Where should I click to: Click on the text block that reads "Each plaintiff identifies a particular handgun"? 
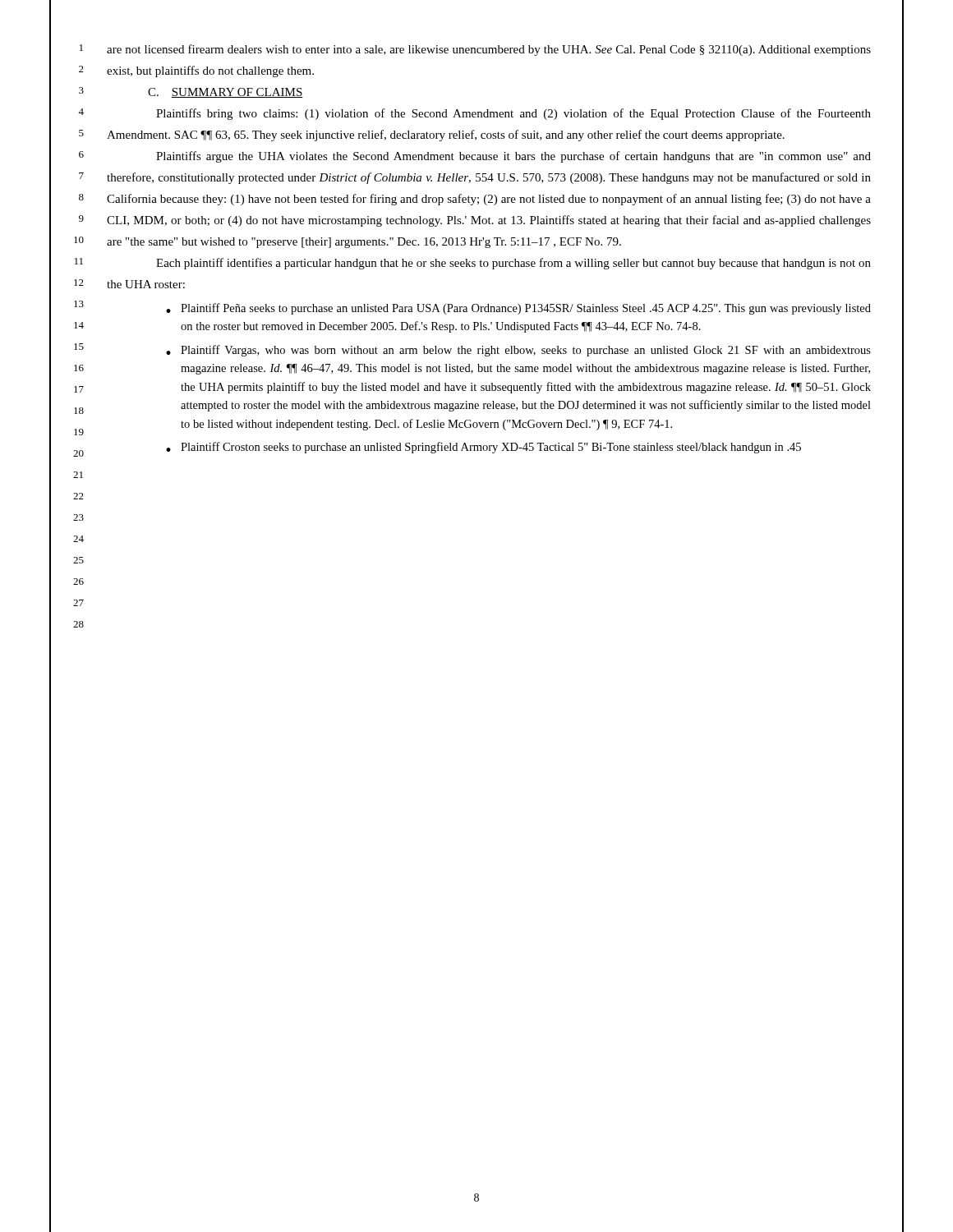point(489,274)
